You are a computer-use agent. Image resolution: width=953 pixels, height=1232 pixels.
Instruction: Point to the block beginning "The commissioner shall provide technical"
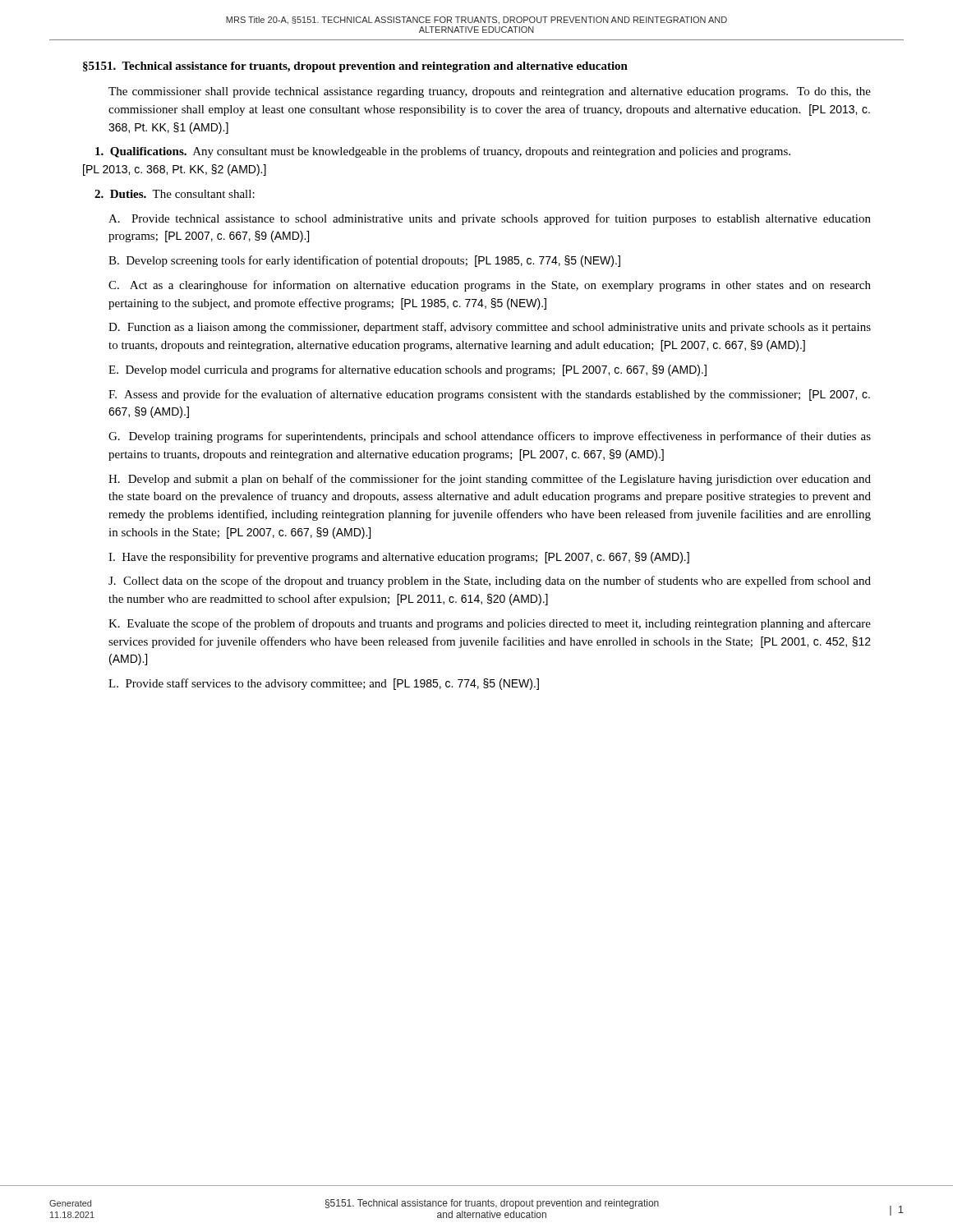pos(490,109)
